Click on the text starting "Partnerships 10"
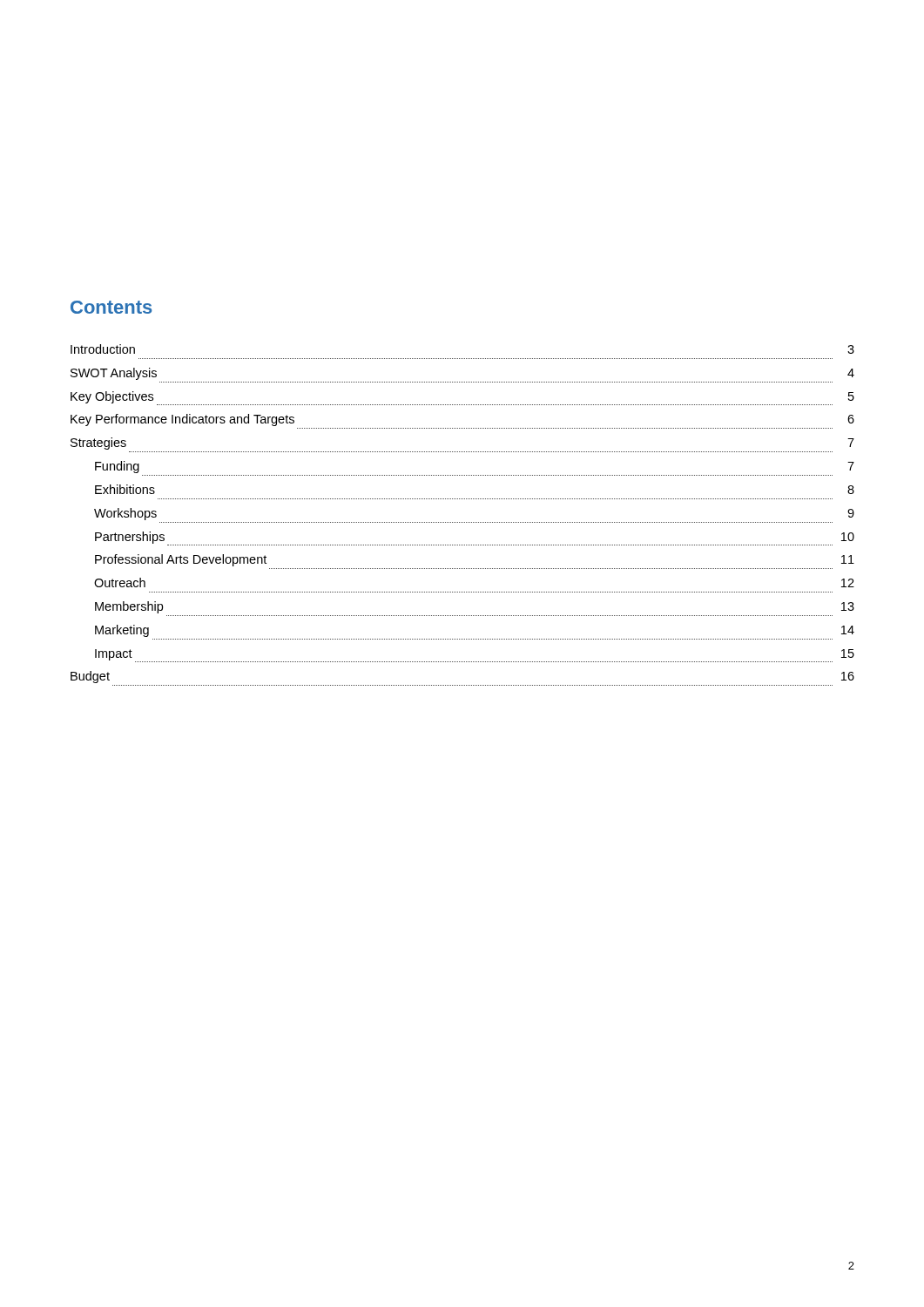 tap(462, 537)
